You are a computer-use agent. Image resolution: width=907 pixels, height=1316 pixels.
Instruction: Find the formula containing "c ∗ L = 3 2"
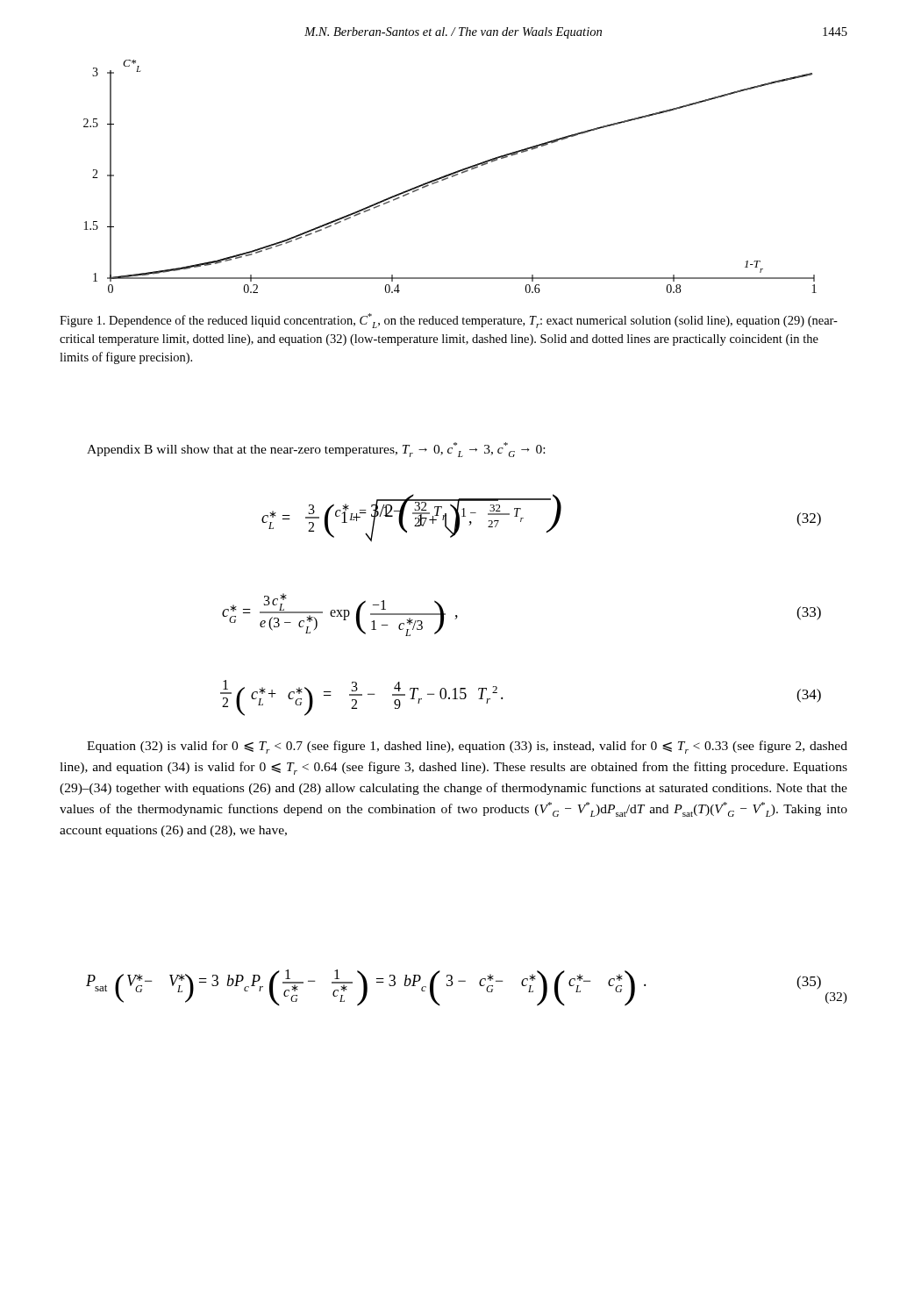click(454, 516)
